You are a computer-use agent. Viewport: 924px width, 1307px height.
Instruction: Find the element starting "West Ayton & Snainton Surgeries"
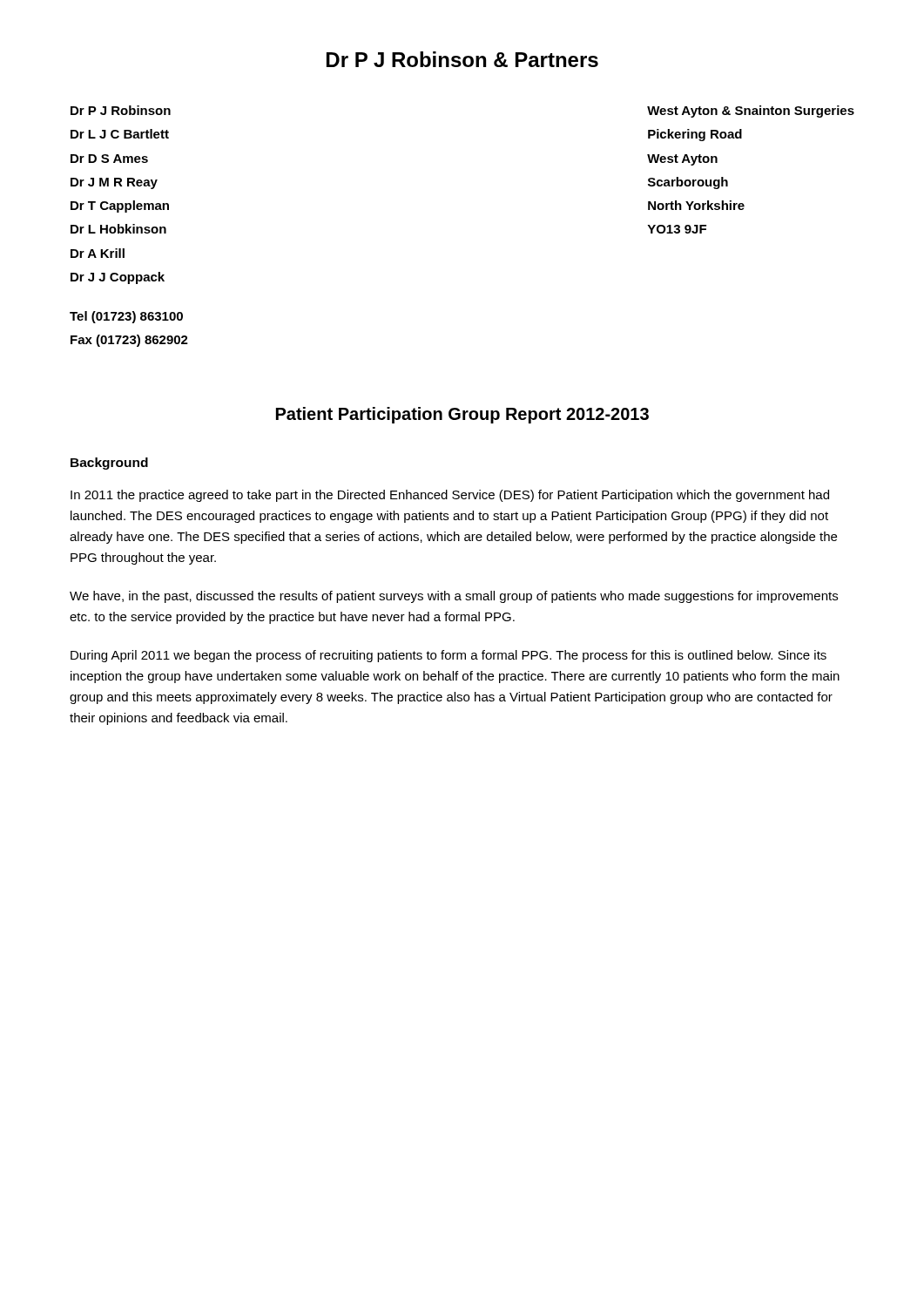tap(751, 112)
